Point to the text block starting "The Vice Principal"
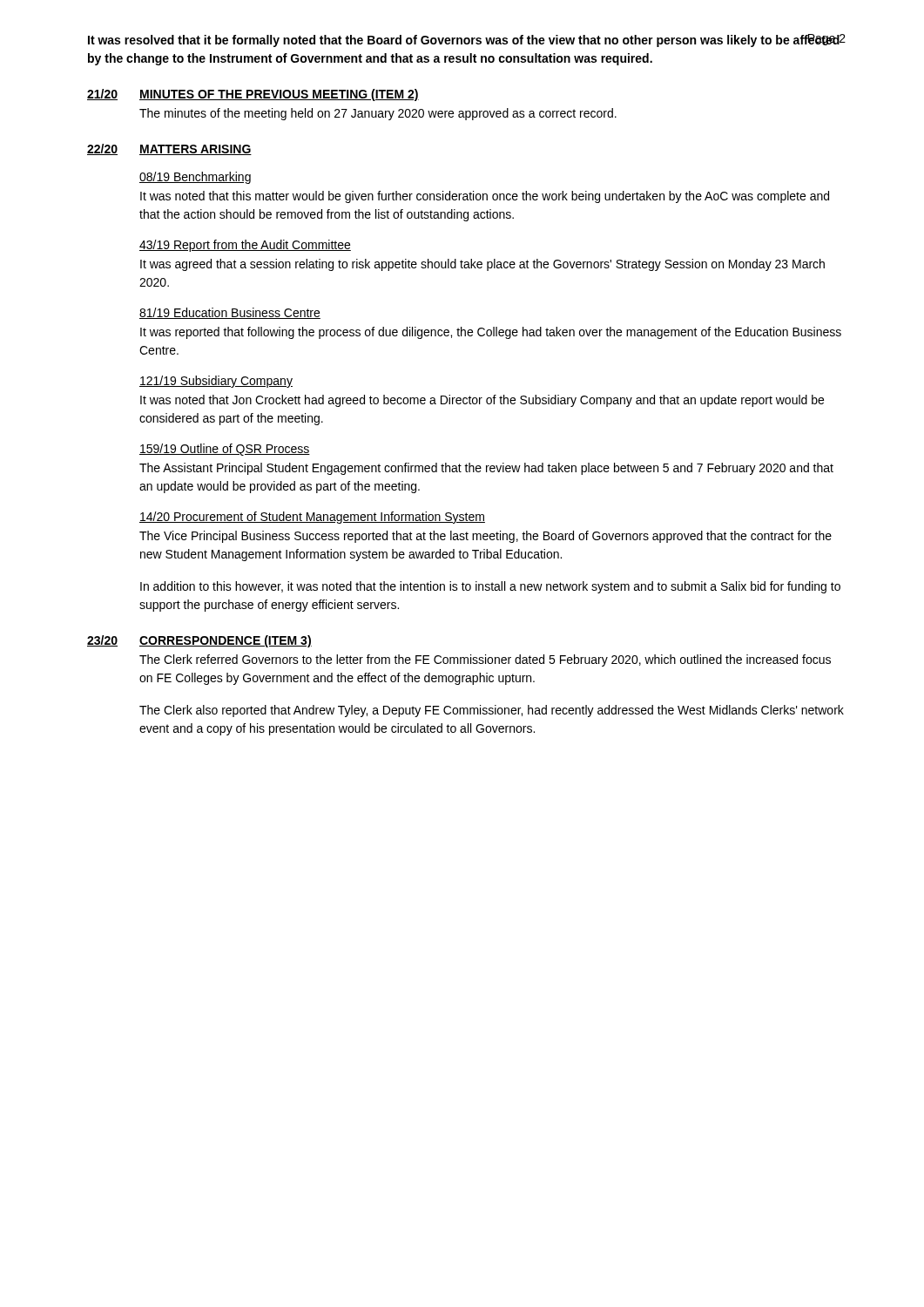 [x=486, y=545]
